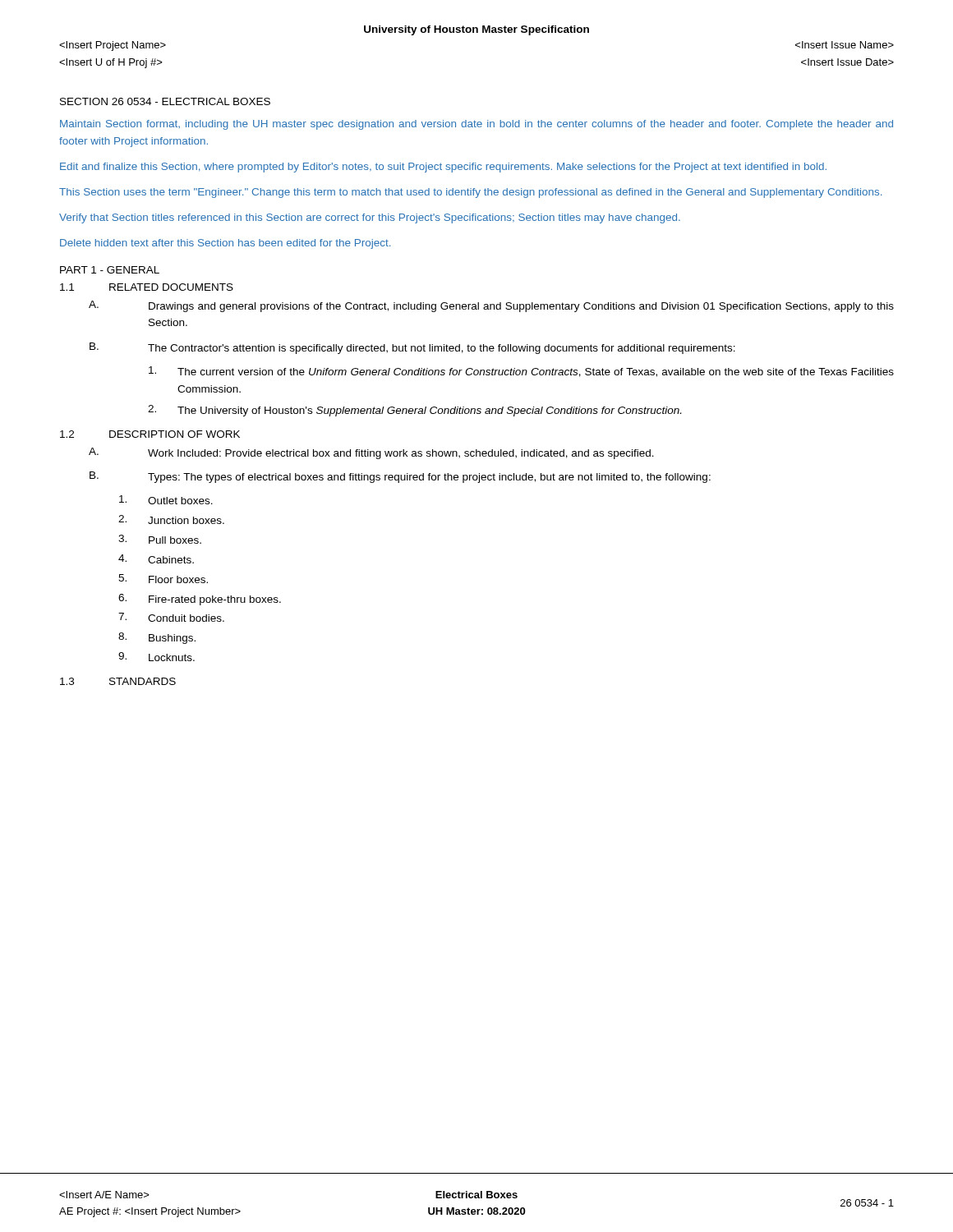Locate the list item that says "2. Junction boxes."
The width and height of the screenshot is (953, 1232).
pyautogui.click(x=172, y=521)
